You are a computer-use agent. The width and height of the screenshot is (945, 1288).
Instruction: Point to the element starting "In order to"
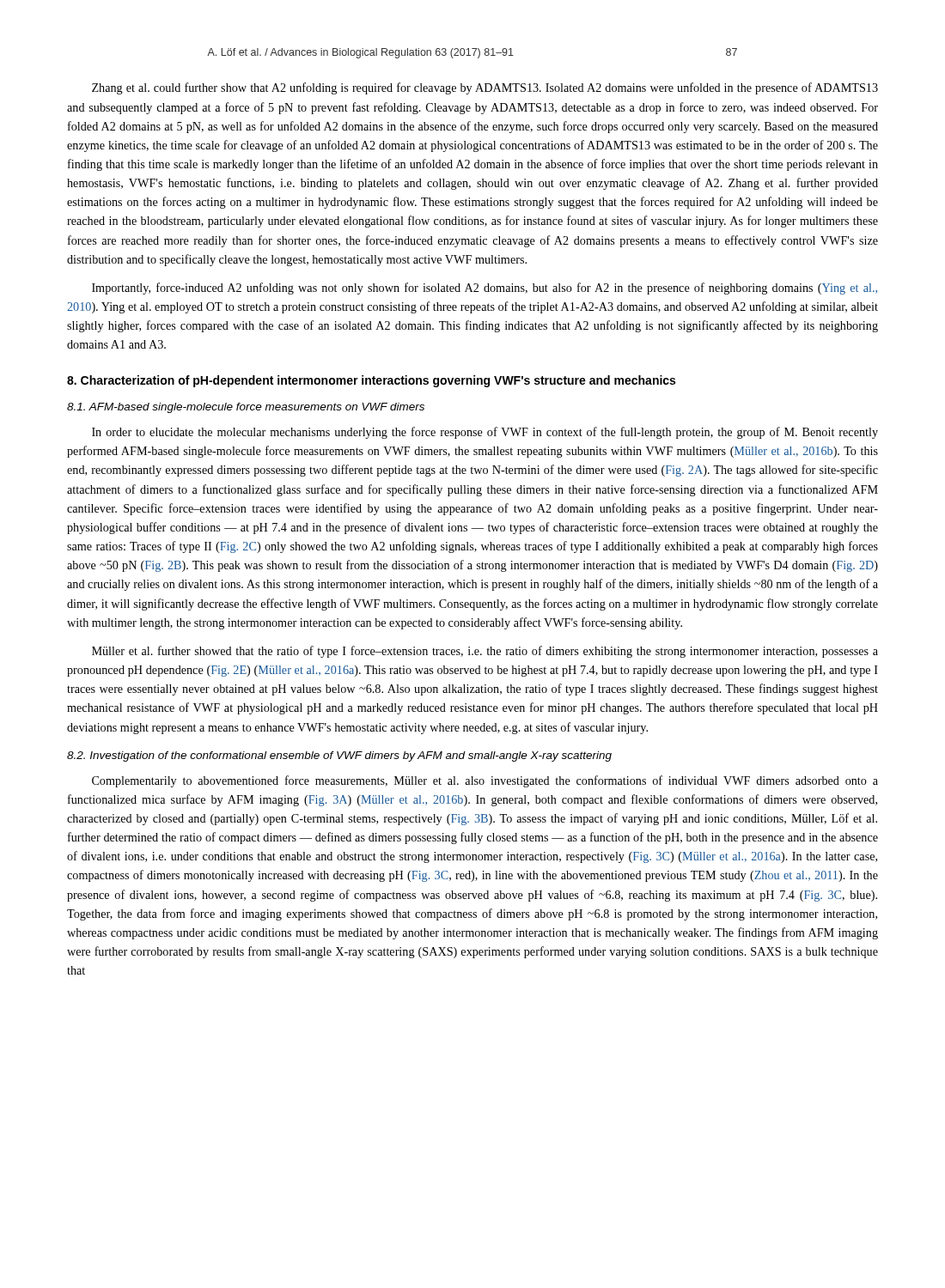(x=472, y=527)
